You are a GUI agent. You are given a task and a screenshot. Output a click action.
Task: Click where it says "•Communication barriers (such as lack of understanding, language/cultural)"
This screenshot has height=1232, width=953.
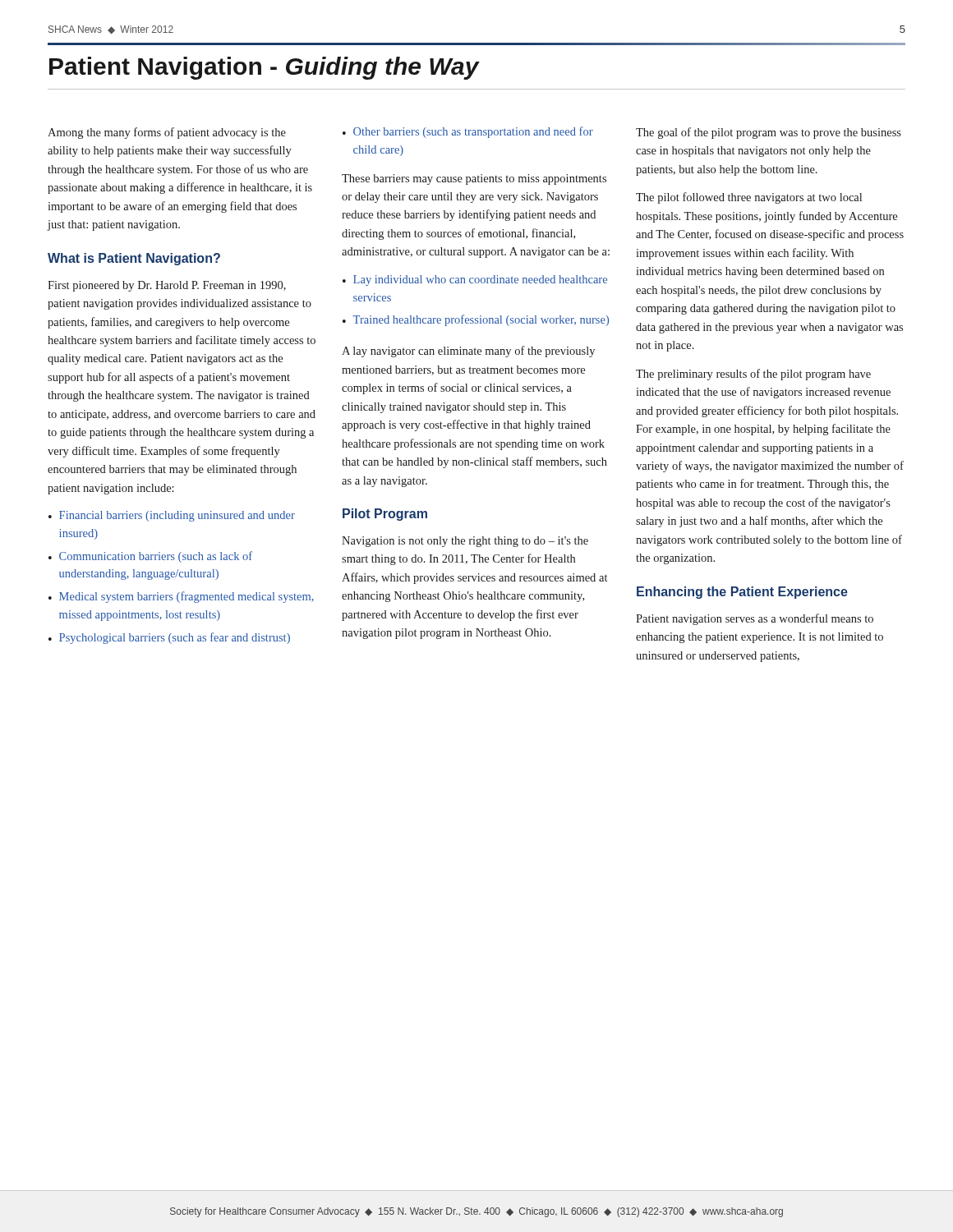tap(182, 565)
